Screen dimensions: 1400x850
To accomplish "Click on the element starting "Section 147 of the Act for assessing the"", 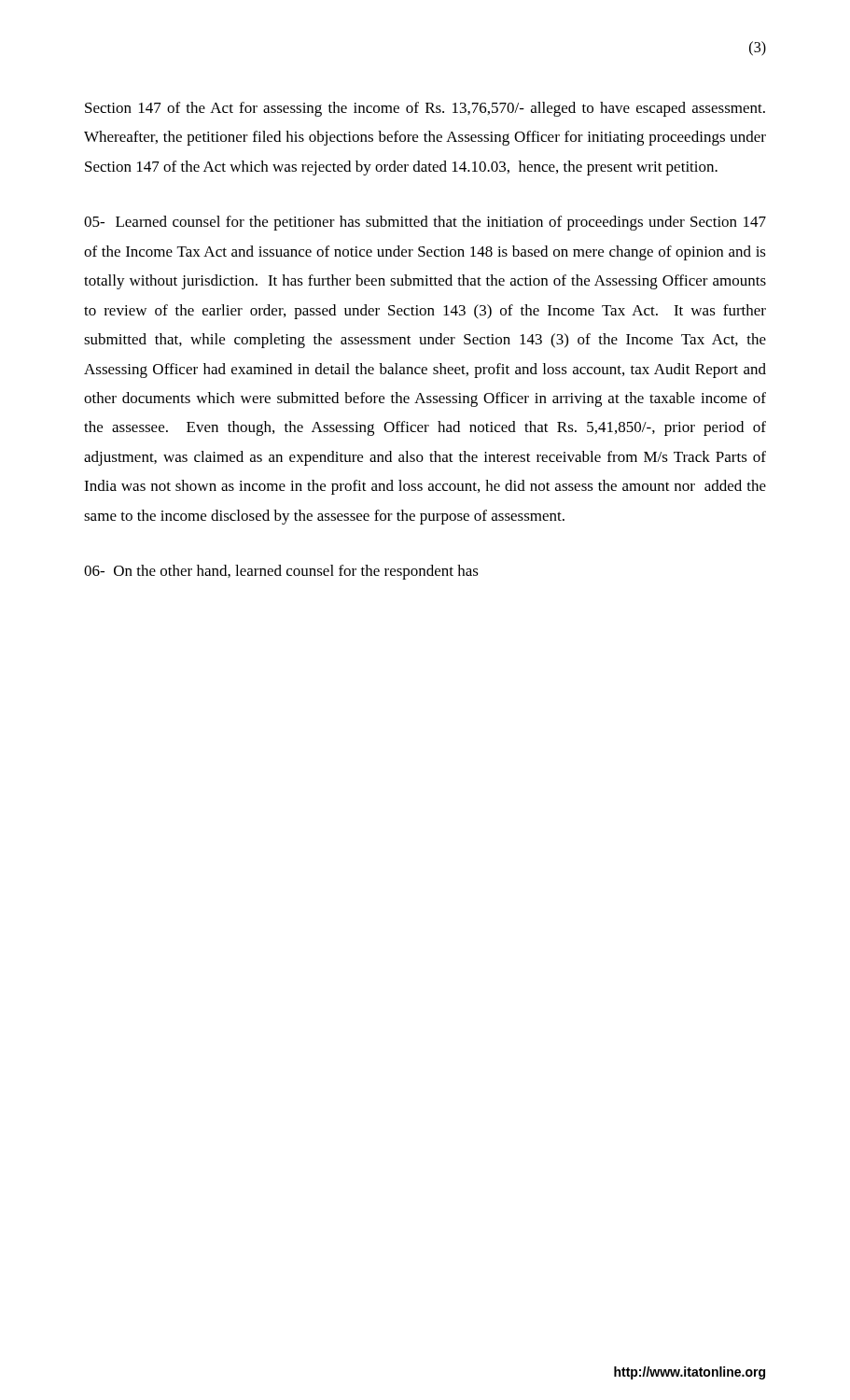I will click(425, 137).
